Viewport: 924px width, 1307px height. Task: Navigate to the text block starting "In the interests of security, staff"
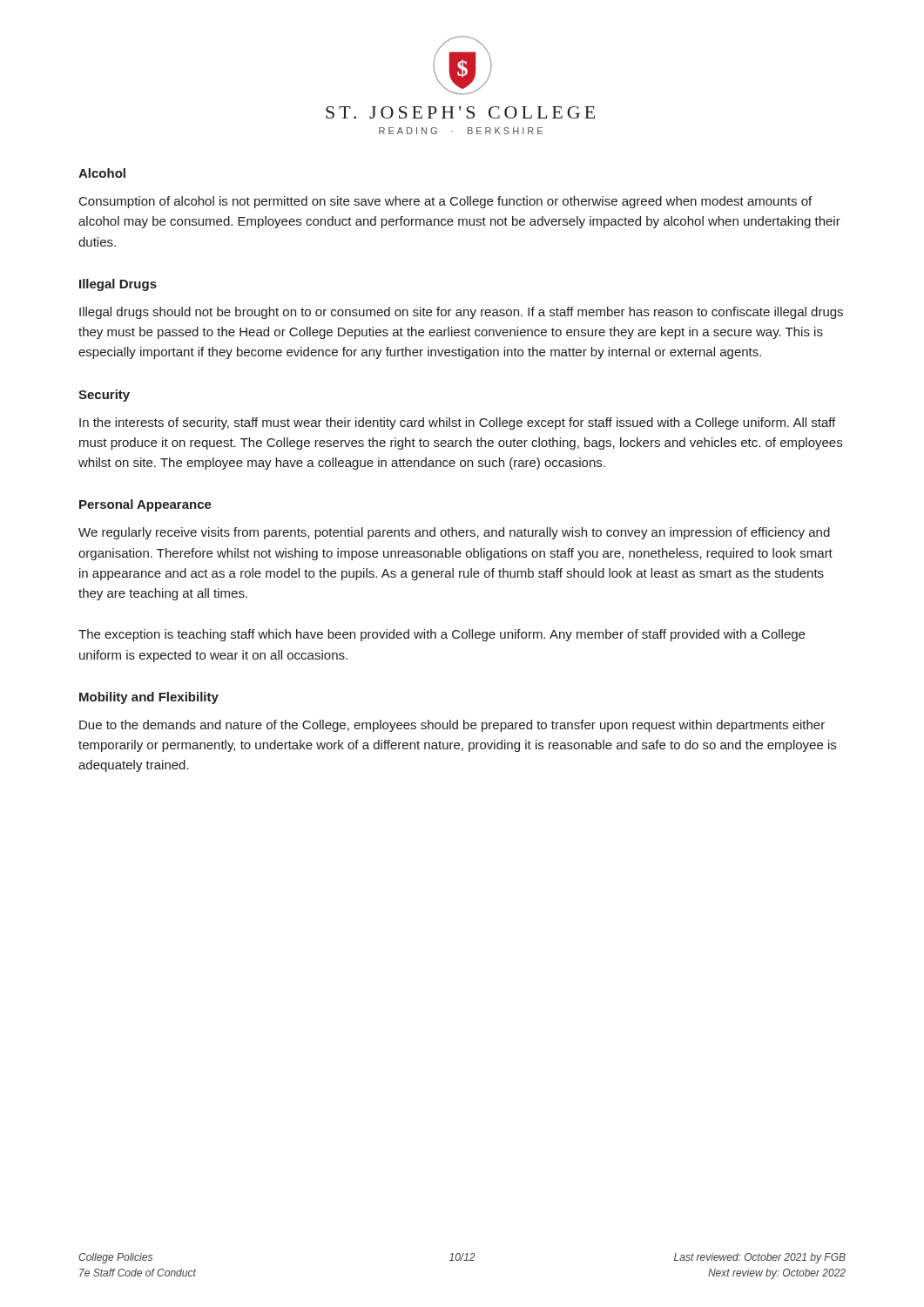click(461, 442)
